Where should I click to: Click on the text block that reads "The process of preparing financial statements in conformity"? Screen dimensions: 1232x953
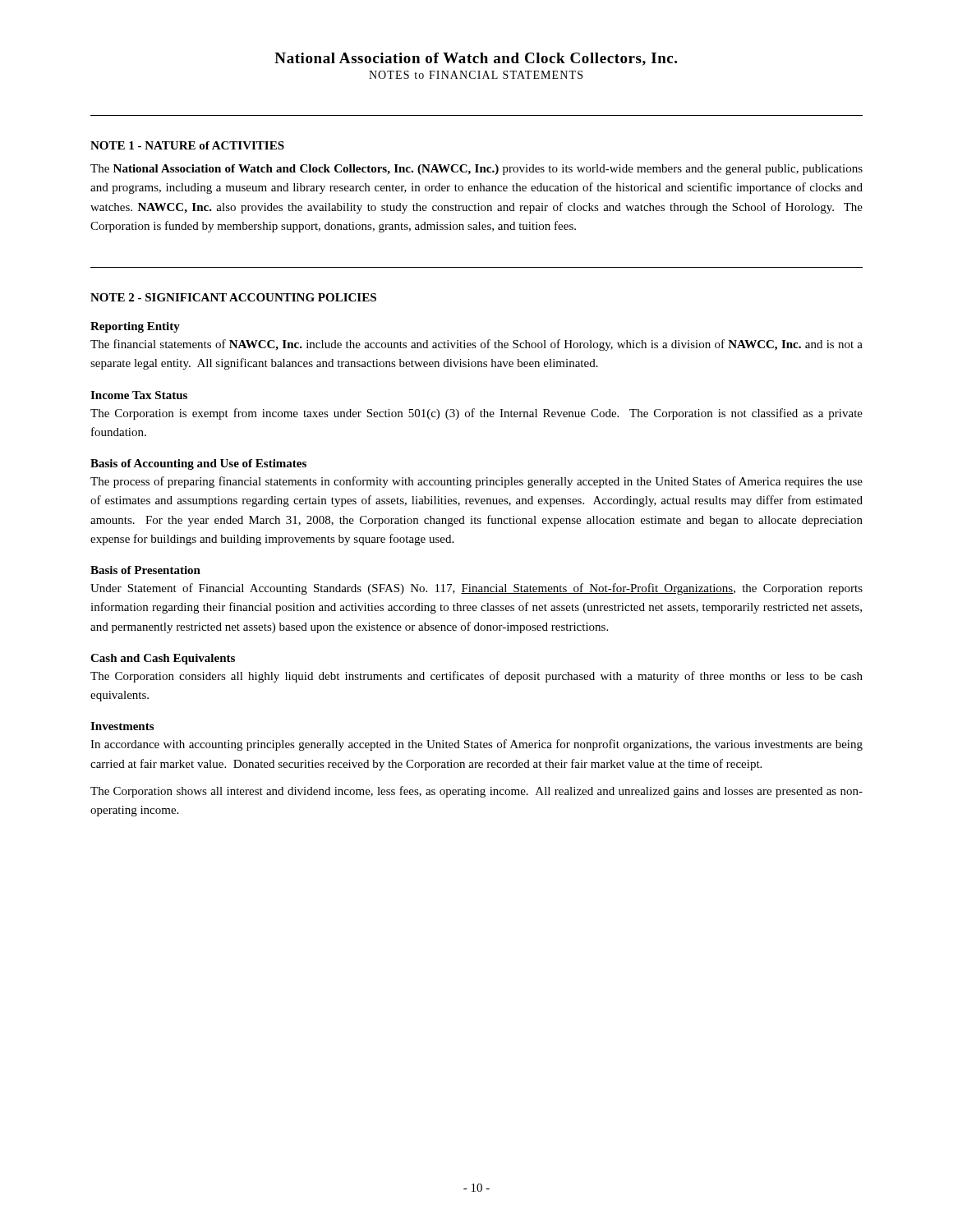tap(476, 510)
